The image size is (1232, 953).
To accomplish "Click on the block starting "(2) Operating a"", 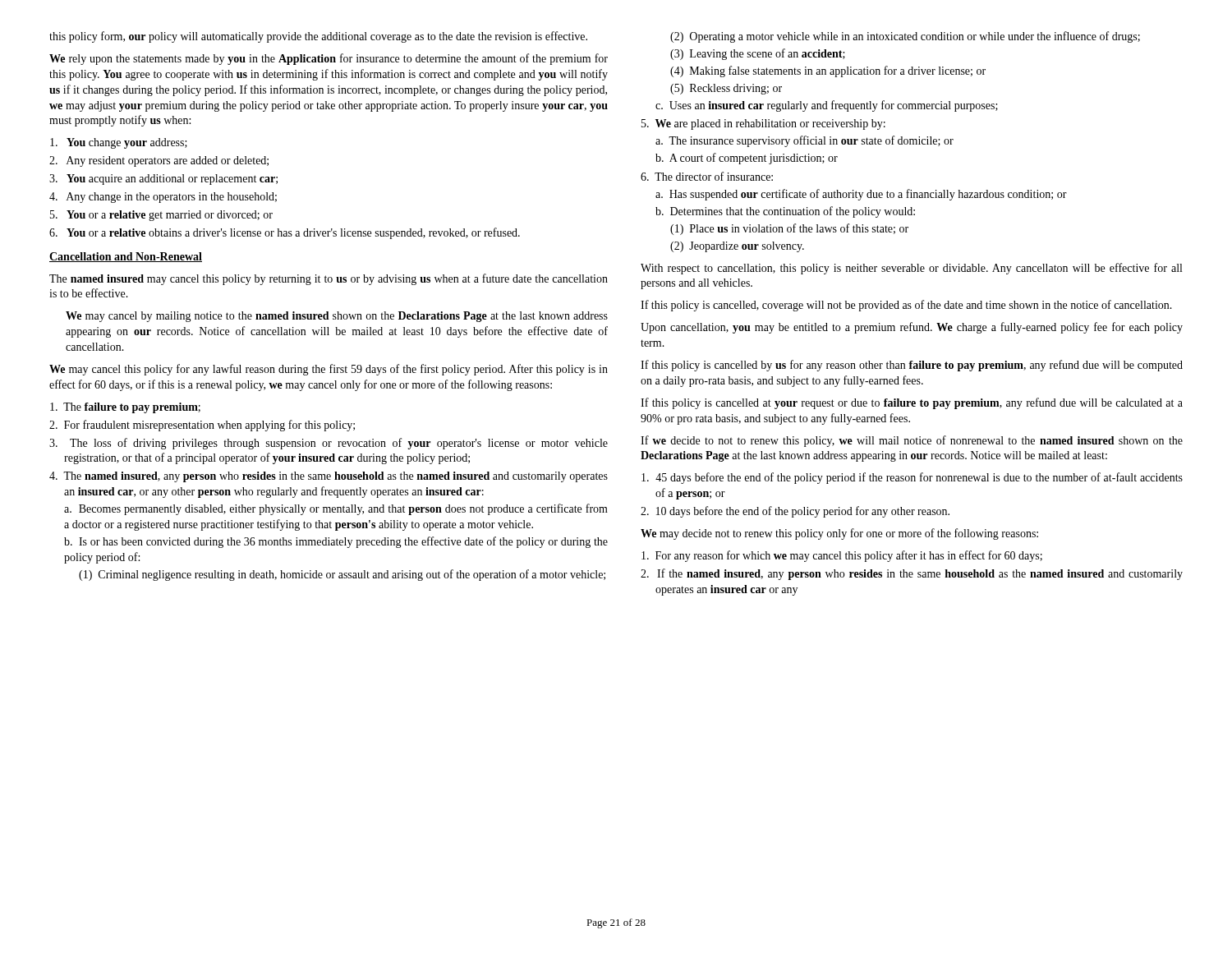I will (912, 72).
